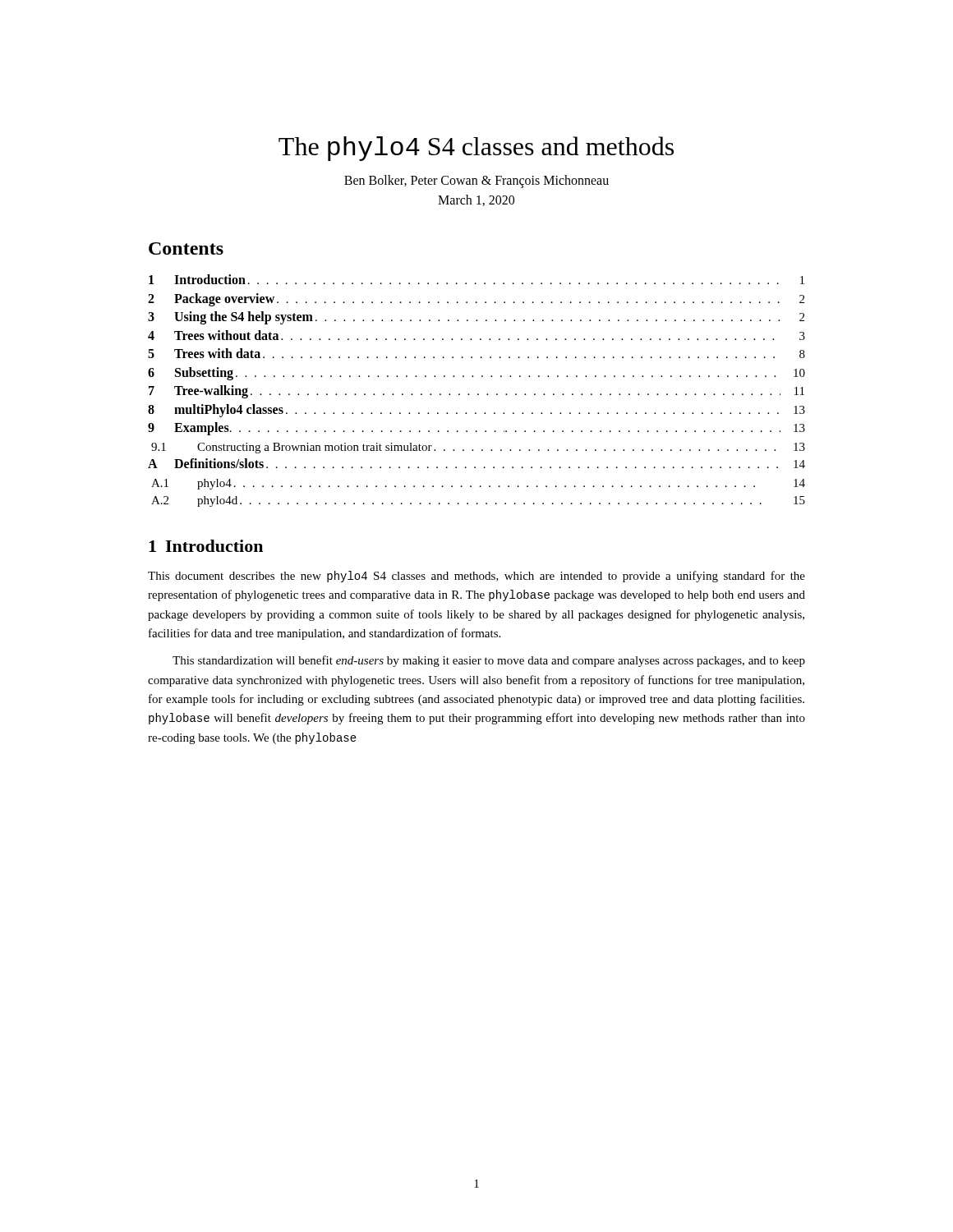Select a table
This screenshot has width=953, height=1232.
pos(476,391)
